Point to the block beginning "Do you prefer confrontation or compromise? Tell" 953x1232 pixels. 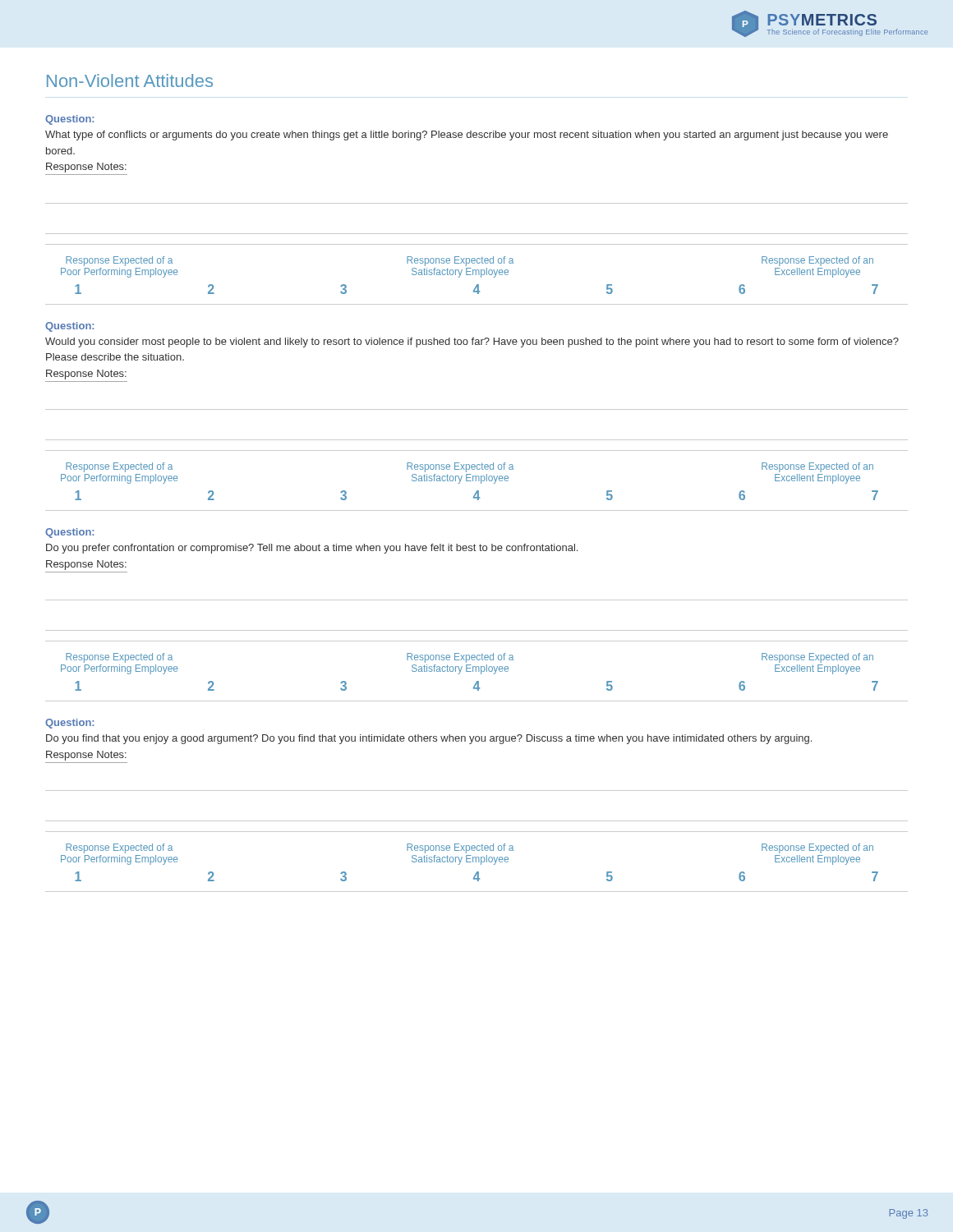pos(312,556)
